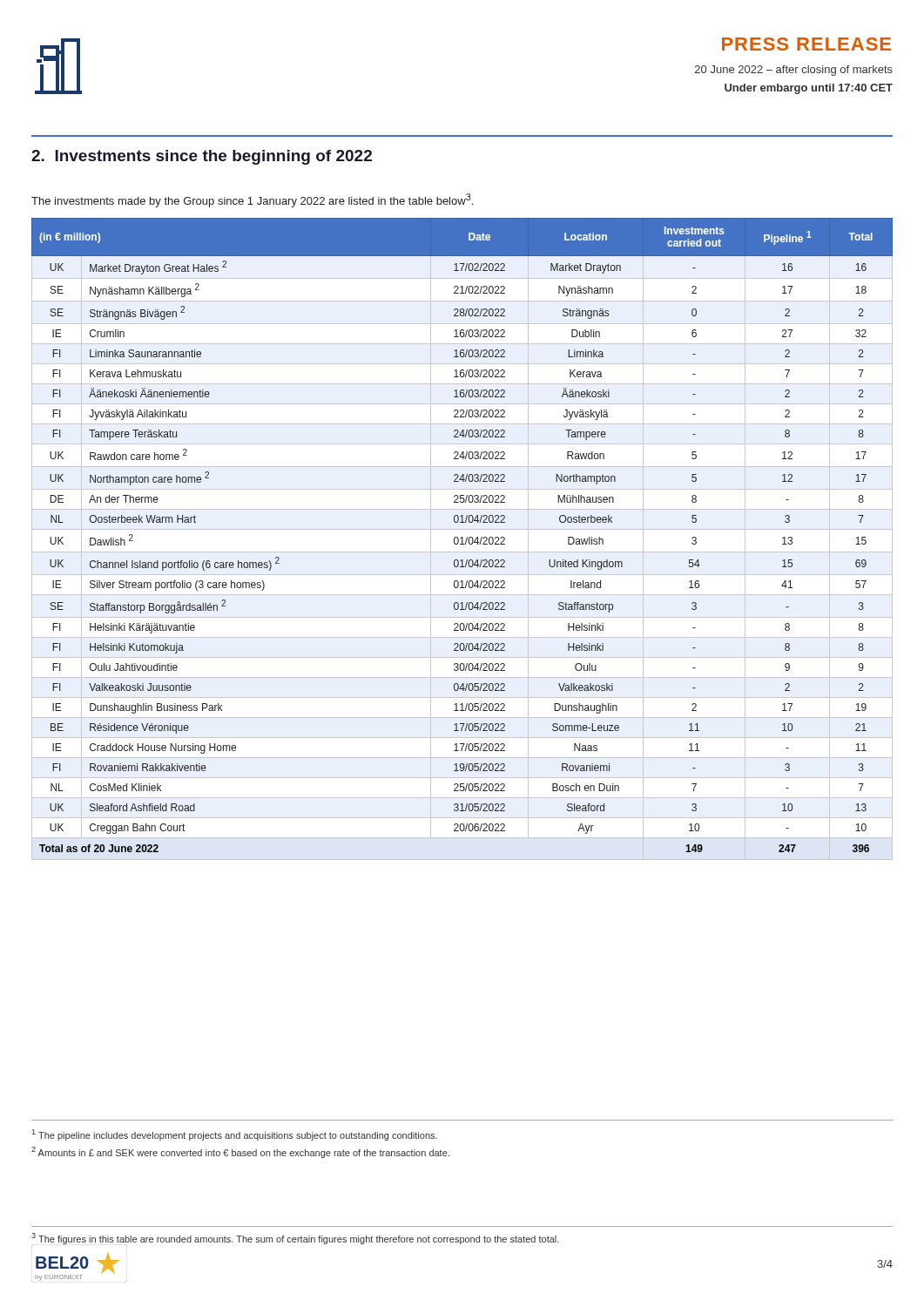Point to the block beginning "The investments made by"
This screenshot has width=924, height=1307.
tap(253, 200)
